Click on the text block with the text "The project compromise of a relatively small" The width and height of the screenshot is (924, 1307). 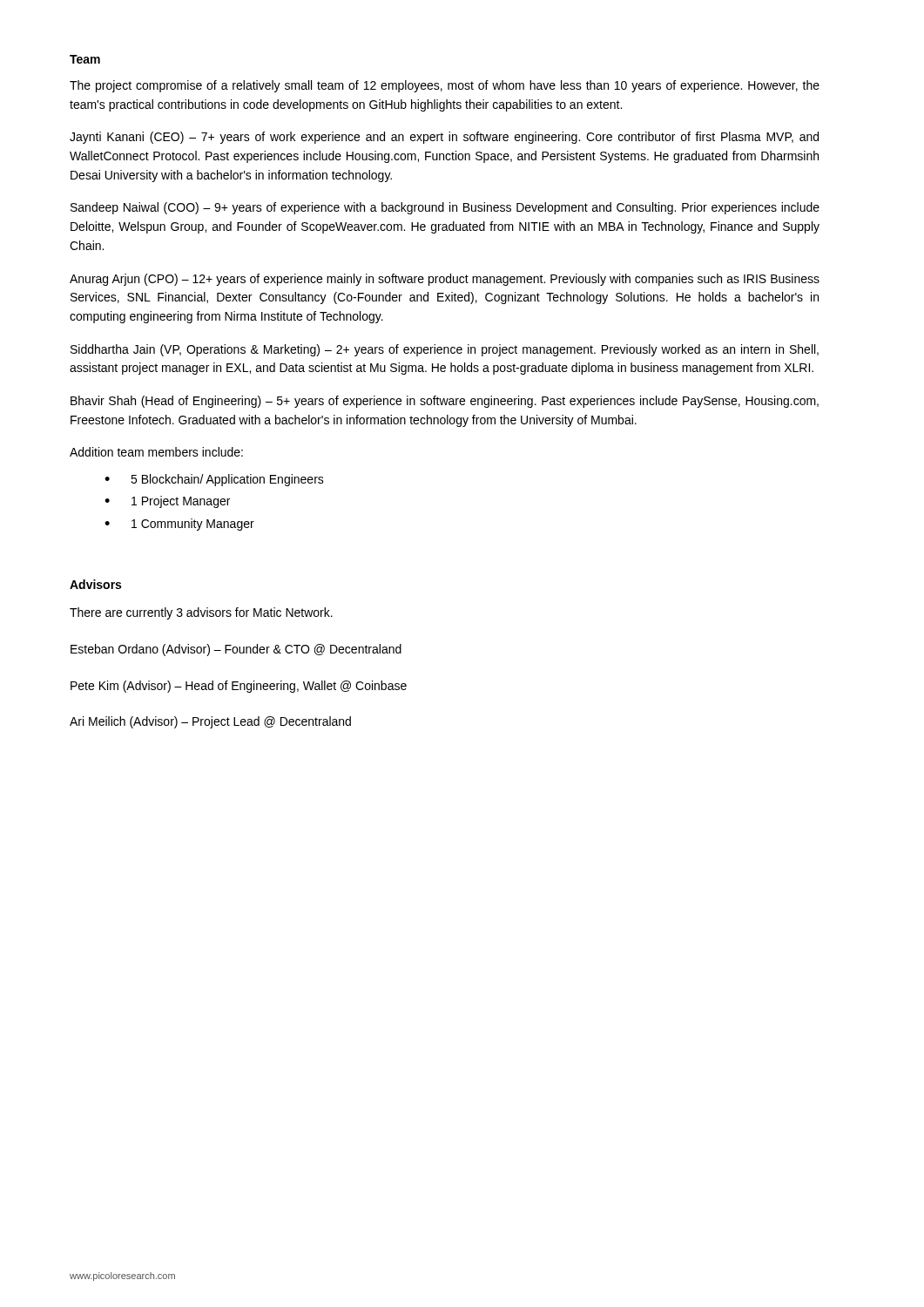tap(445, 95)
